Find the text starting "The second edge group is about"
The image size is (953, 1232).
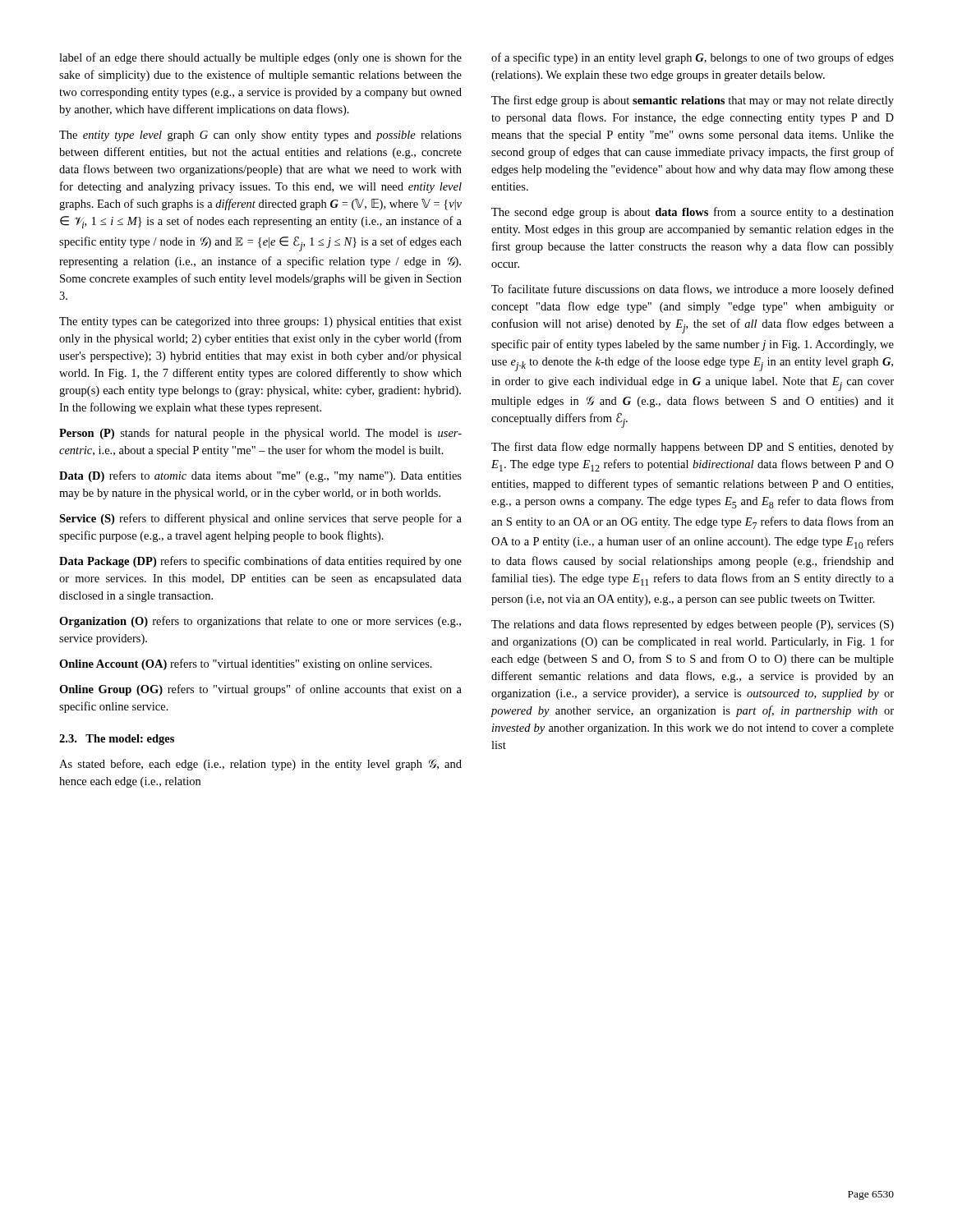693,238
